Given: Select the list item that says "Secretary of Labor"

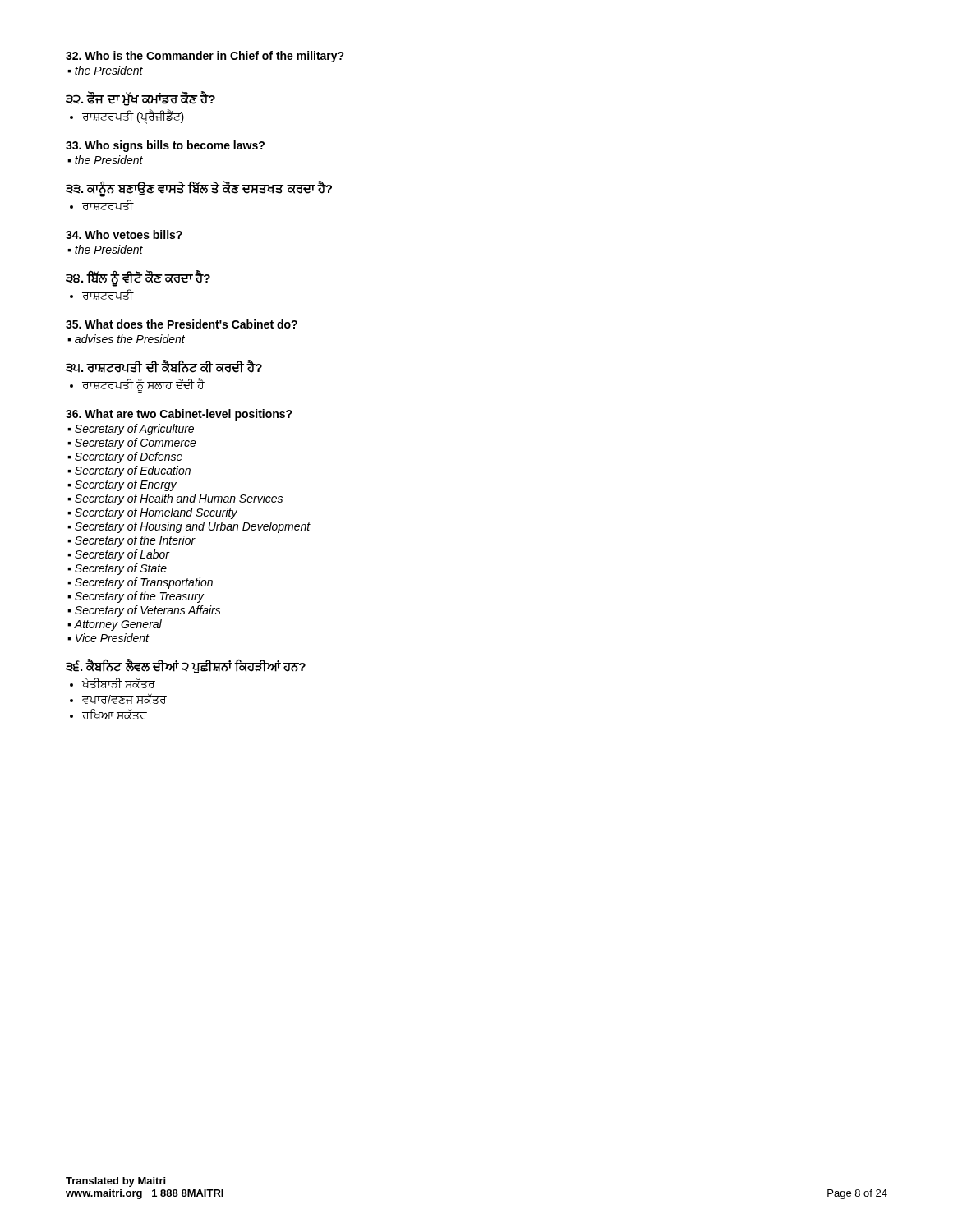Looking at the screenshot, I should (122, 554).
